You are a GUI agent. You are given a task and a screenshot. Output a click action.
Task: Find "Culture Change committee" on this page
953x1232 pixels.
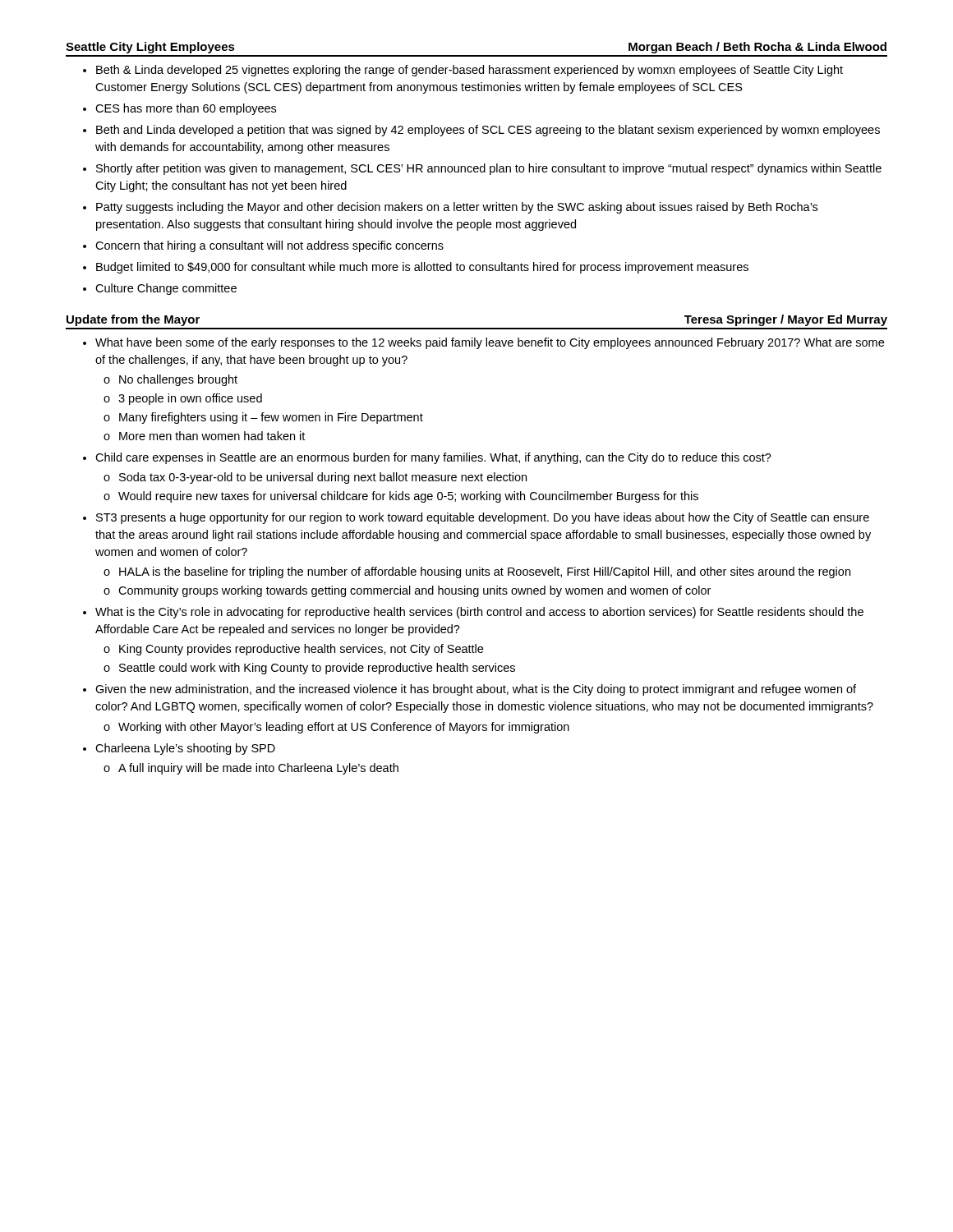166,288
